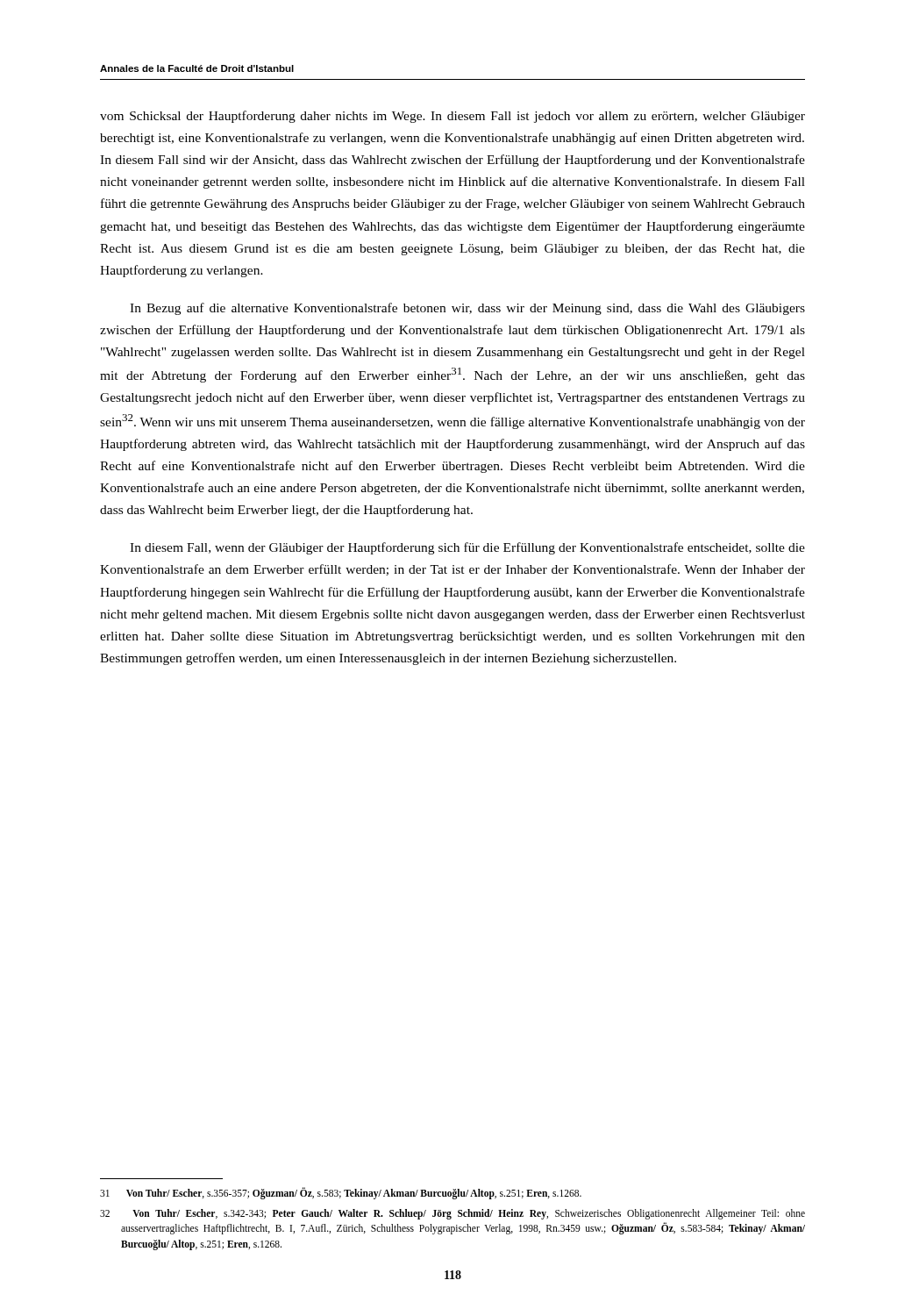This screenshot has height=1316, width=905.
Task: Select the text block that reads "In Bezug auf die"
Action: (452, 408)
